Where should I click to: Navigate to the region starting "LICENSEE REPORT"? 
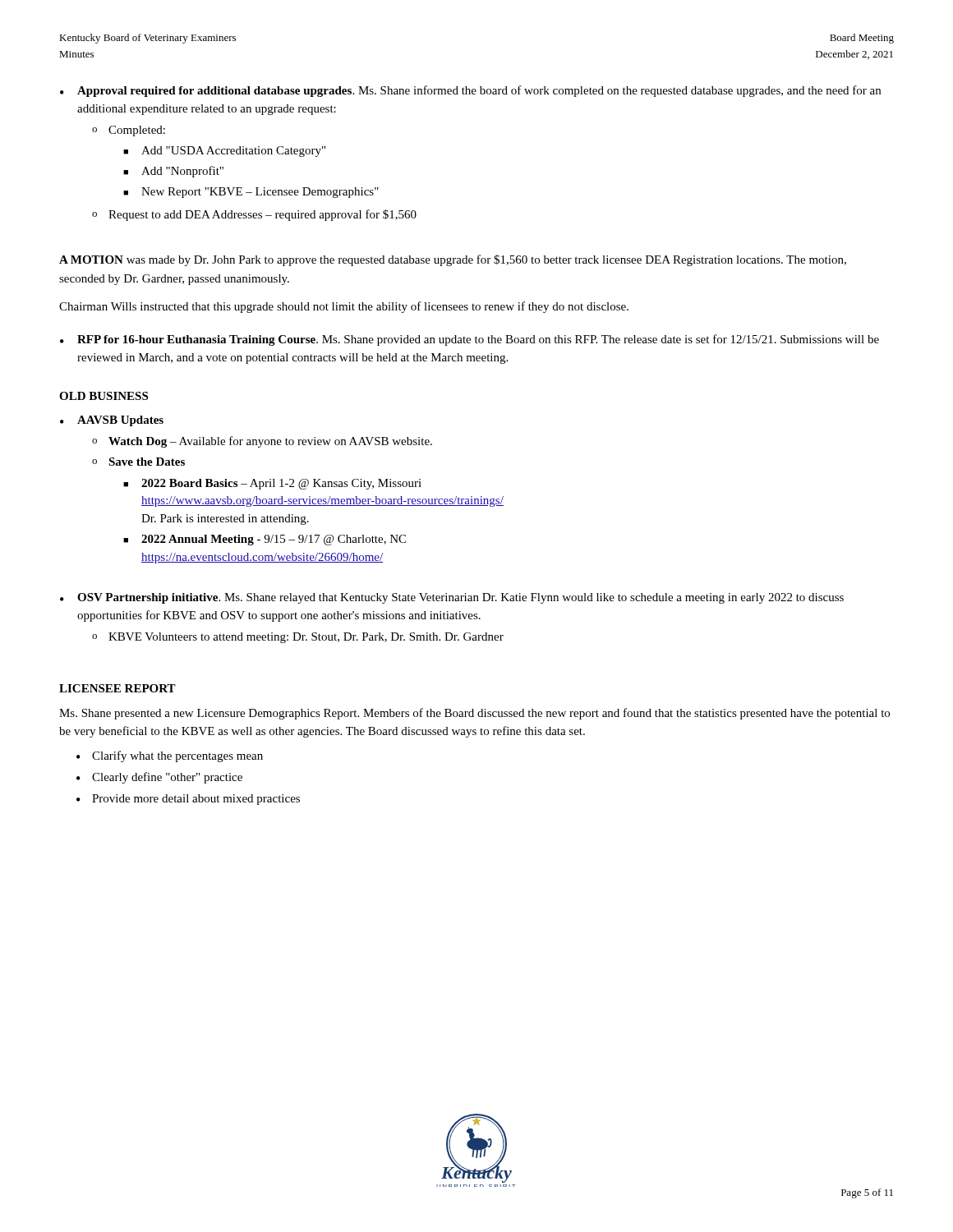pos(117,688)
